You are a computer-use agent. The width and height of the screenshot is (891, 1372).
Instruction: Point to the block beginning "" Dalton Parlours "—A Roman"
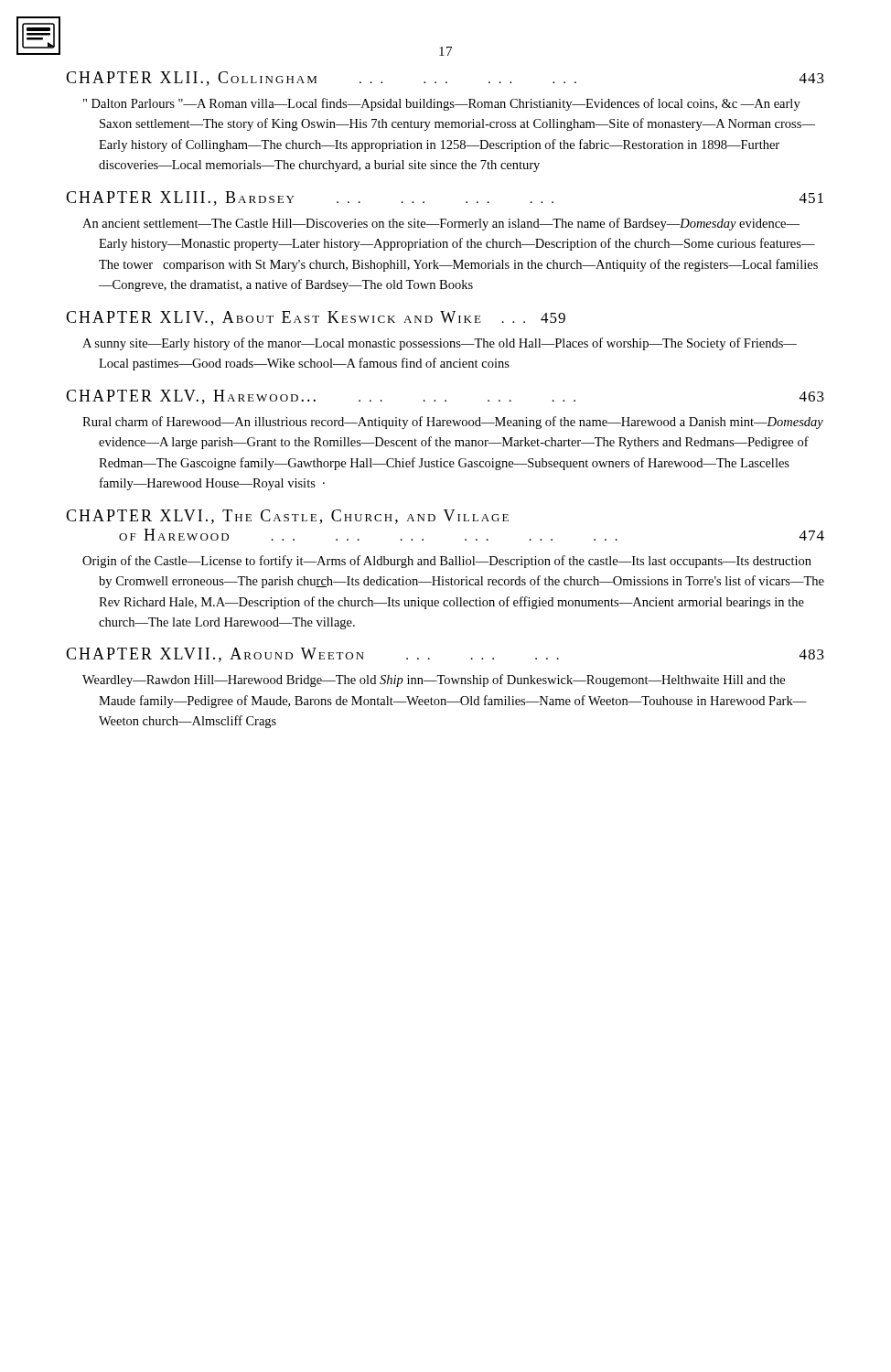pyautogui.click(x=449, y=134)
